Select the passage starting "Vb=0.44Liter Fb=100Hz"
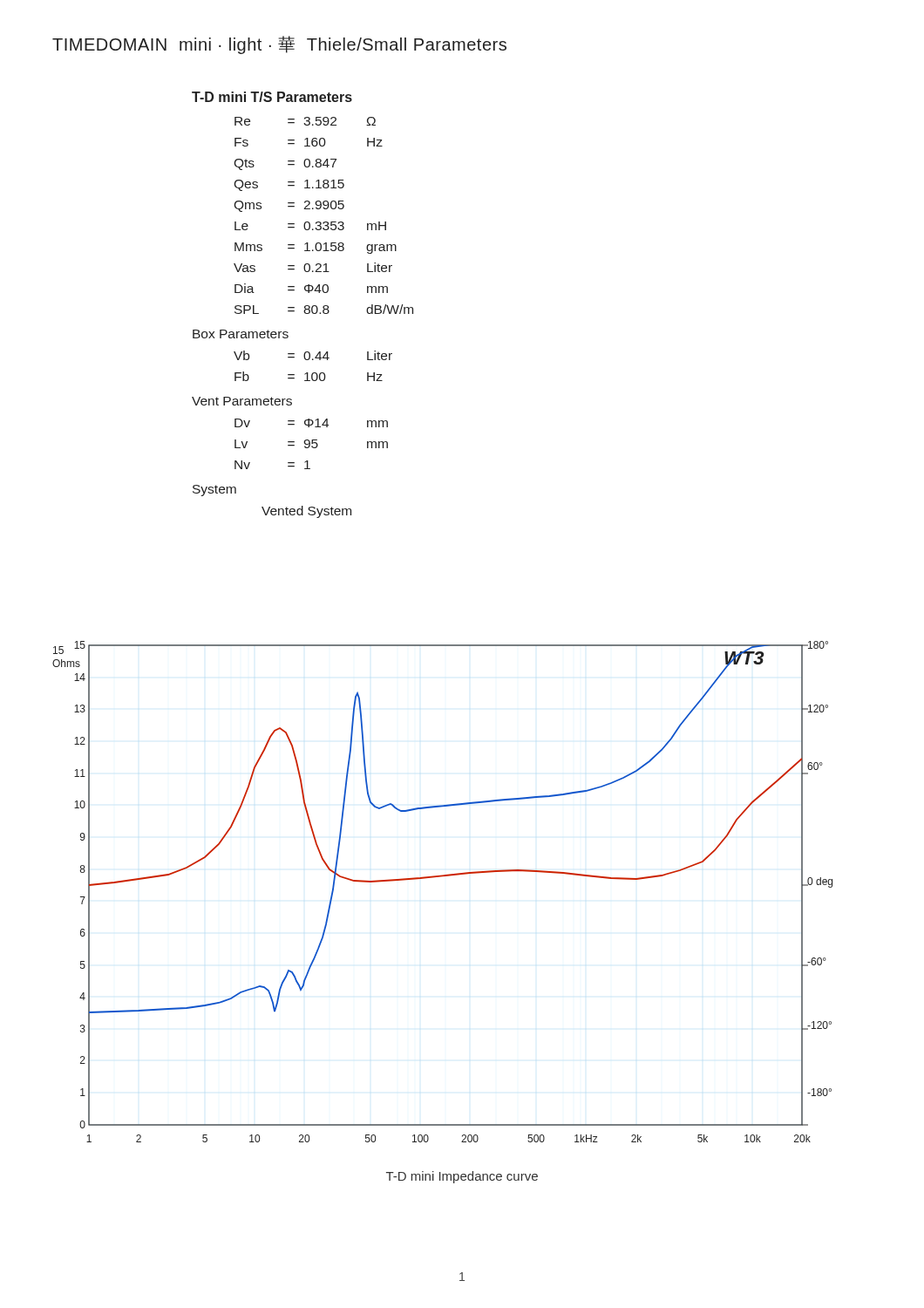 tap(324, 366)
